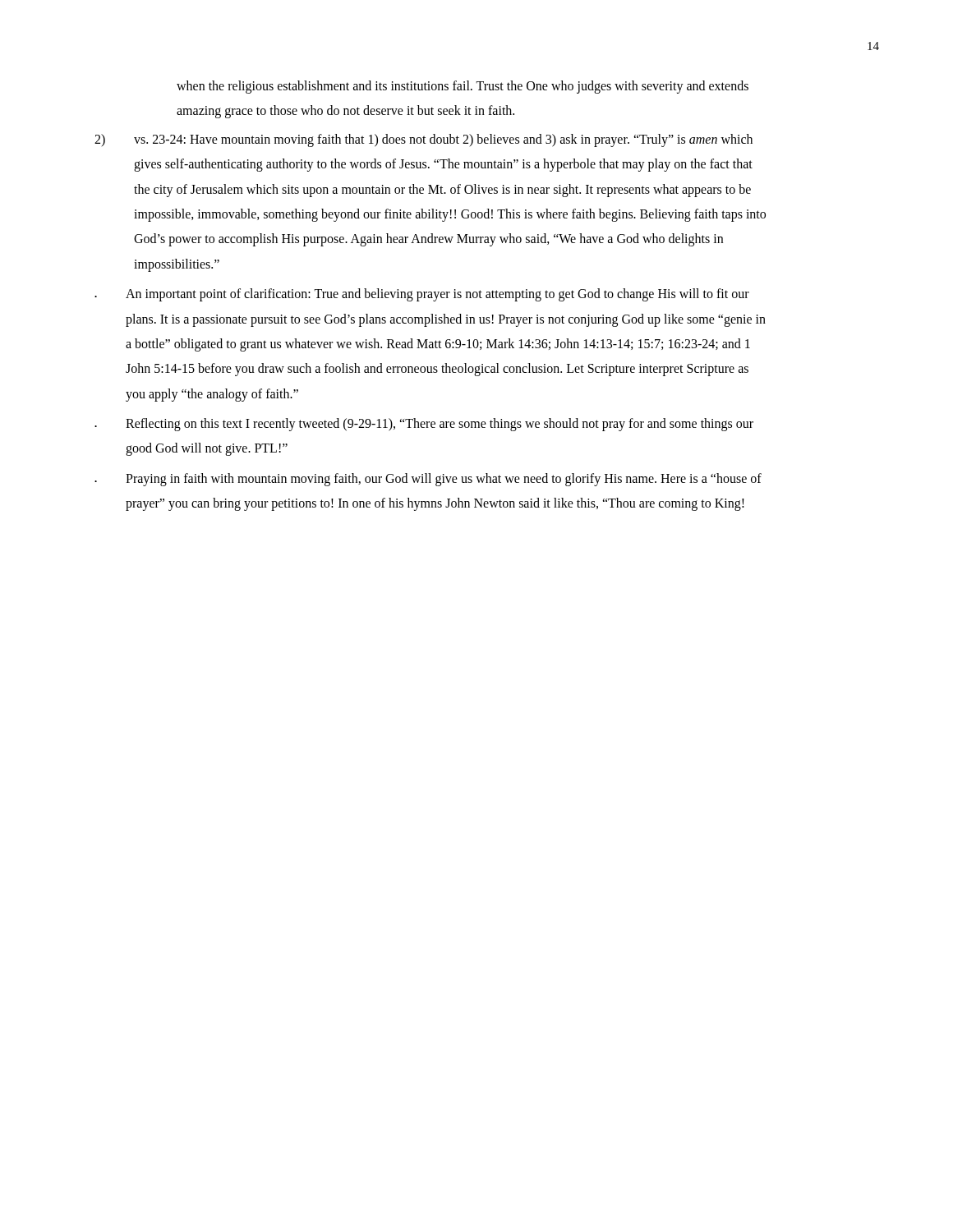Find the list item with the text "• Reflecting on this"
The height and width of the screenshot is (1232, 953).
coord(431,437)
